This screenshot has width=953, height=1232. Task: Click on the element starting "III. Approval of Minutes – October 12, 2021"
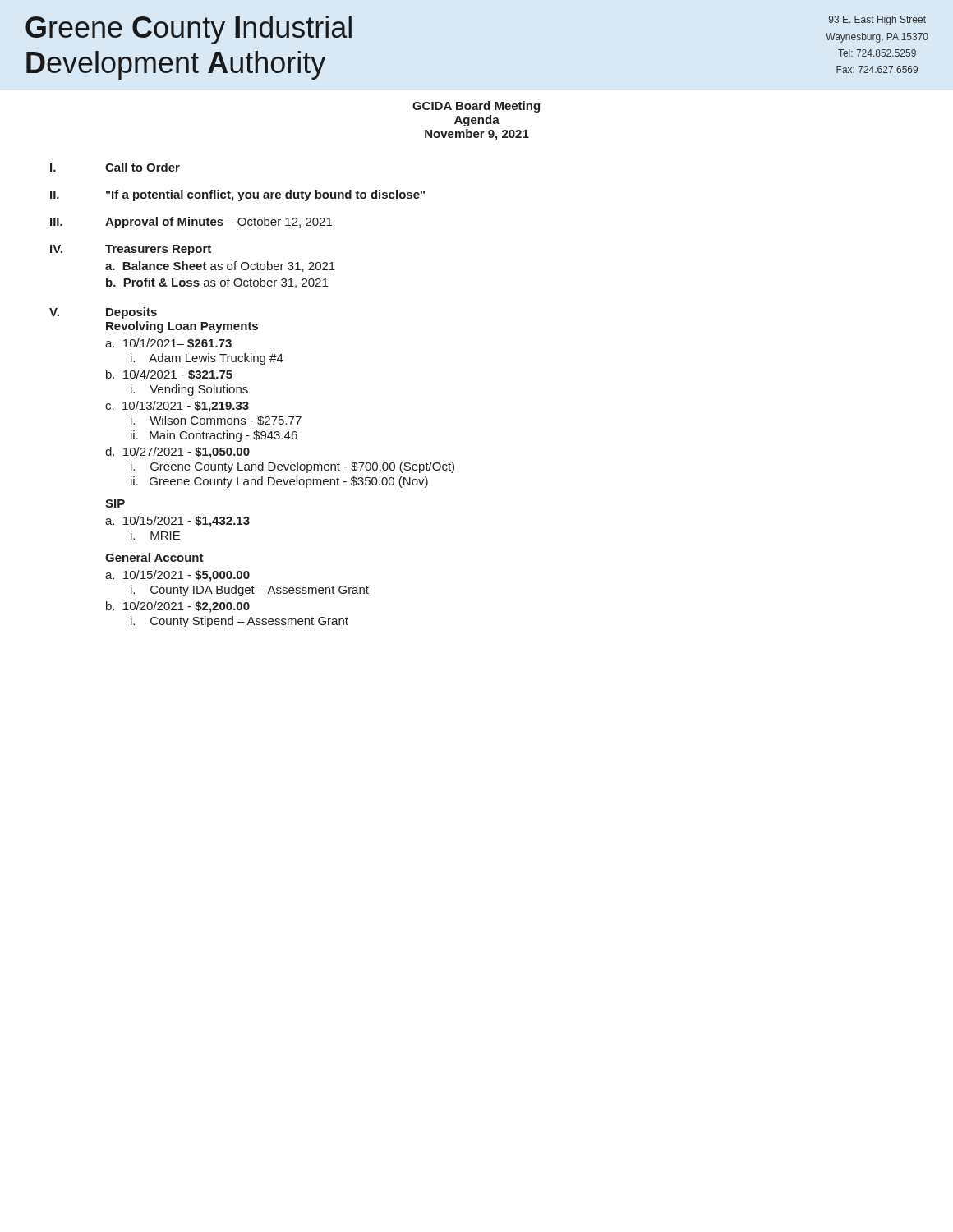click(191, 223)
